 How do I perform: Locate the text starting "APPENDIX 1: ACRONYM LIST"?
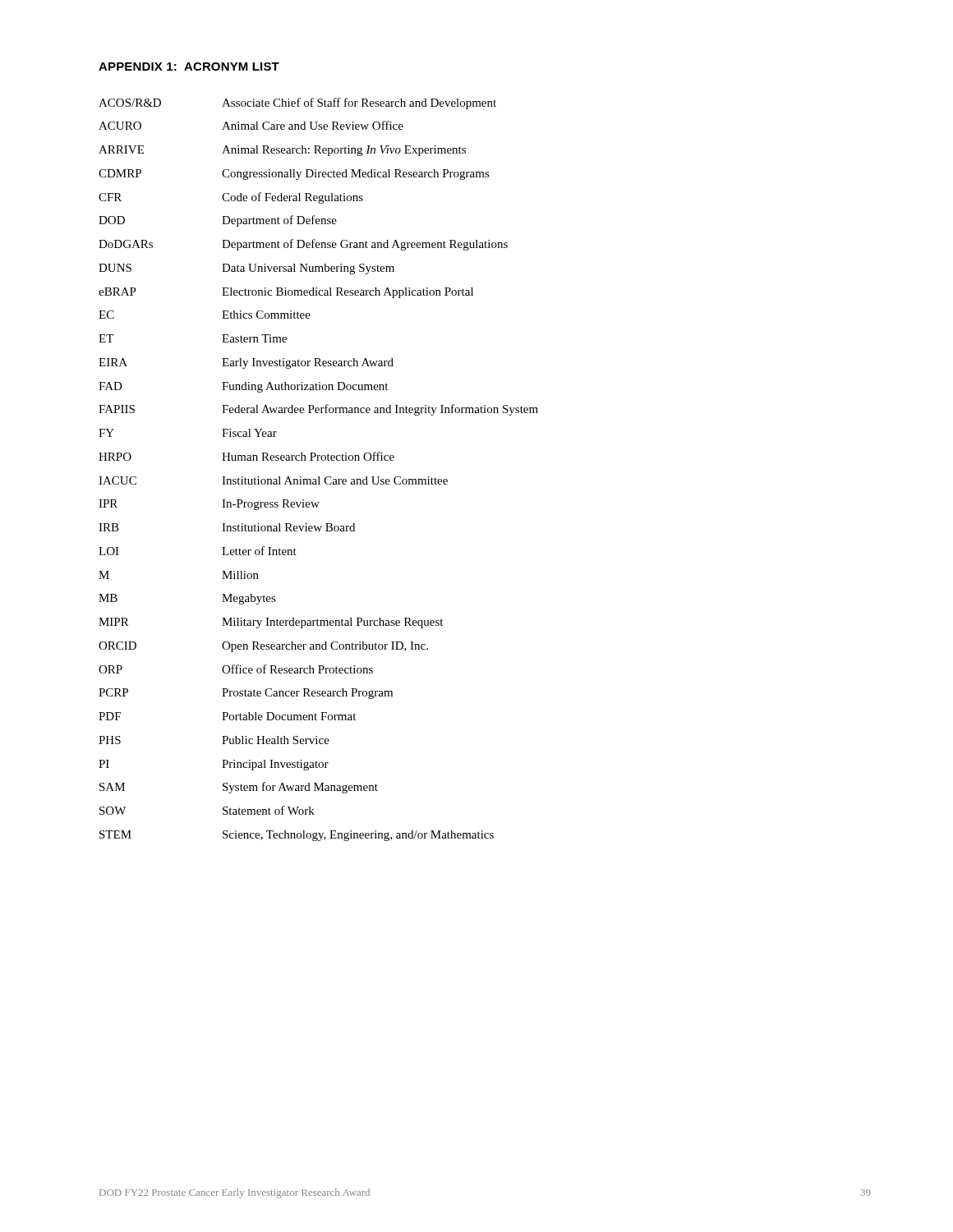coord(189,66)
